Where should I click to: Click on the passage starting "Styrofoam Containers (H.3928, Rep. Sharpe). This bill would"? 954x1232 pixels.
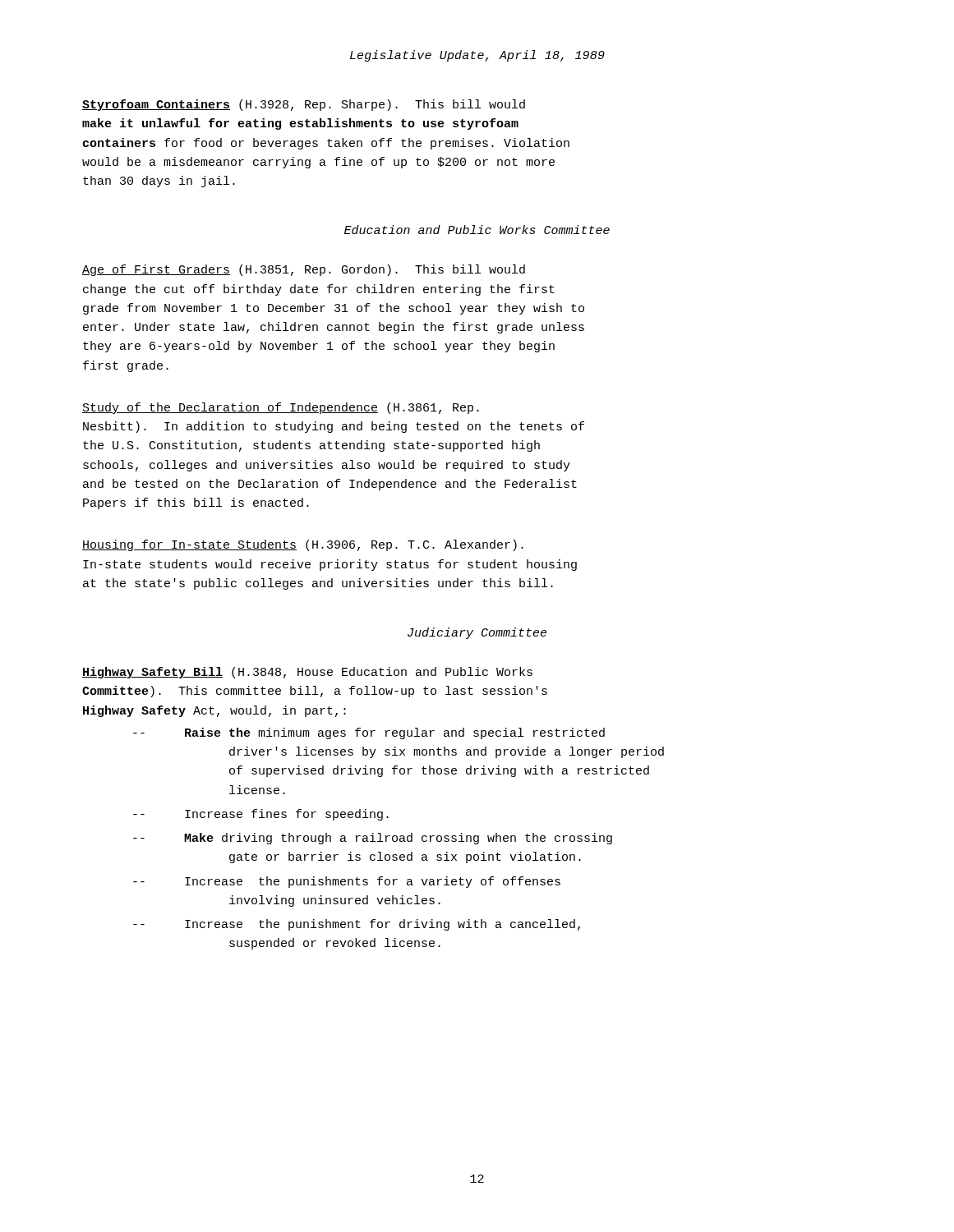pos(326,144)
